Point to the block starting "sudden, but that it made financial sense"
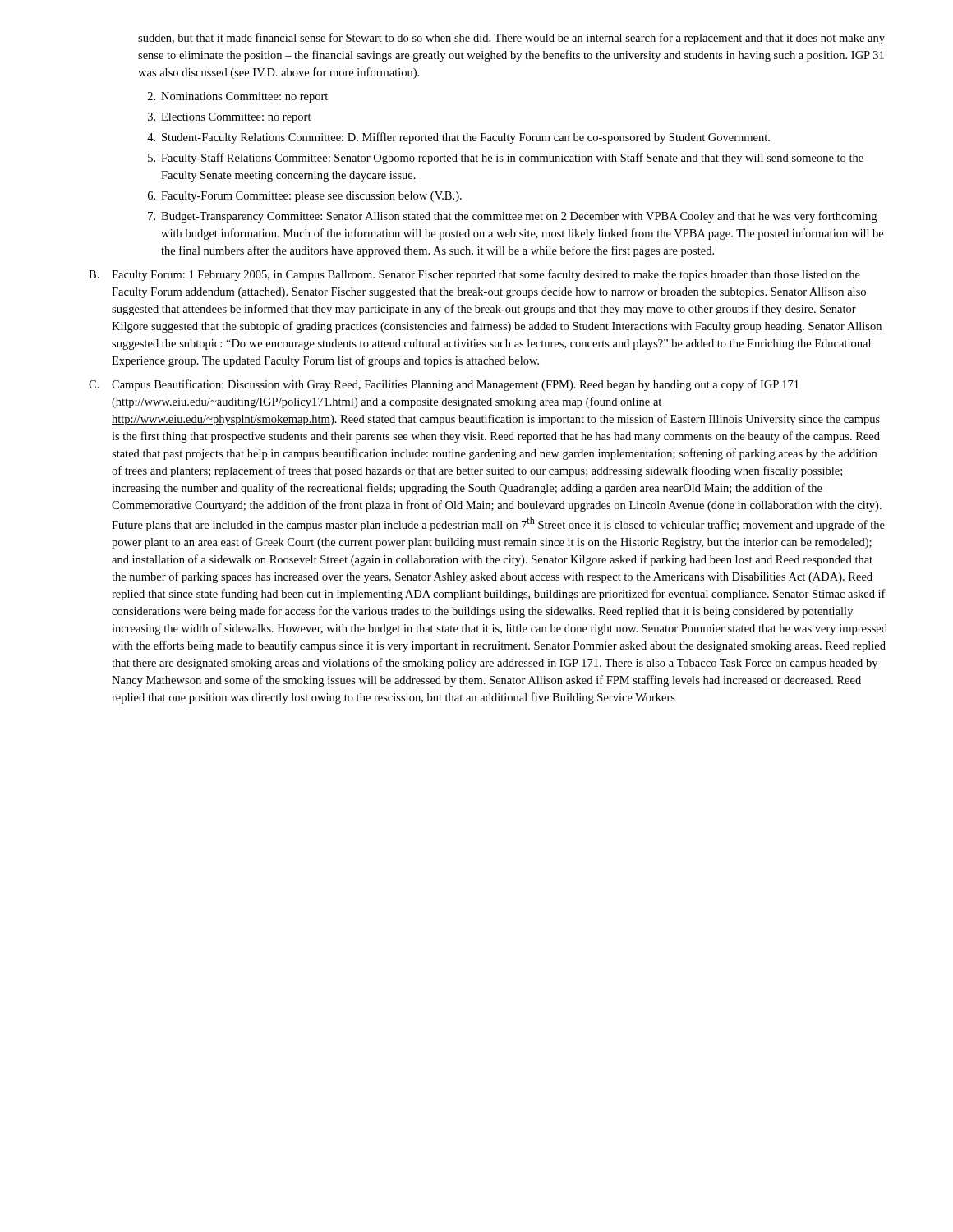 point(511,55)
